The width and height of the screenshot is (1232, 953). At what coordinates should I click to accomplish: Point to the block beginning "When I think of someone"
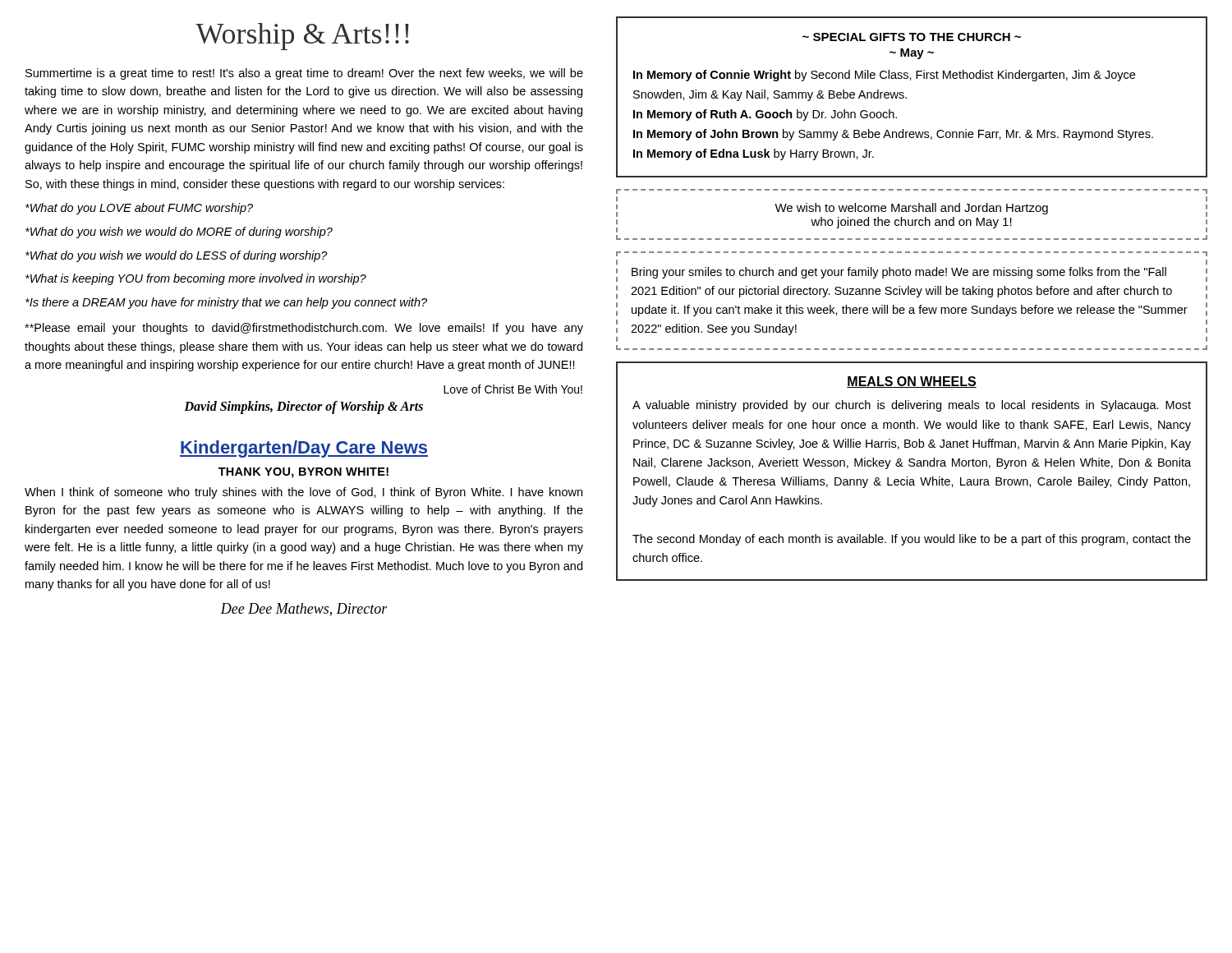coord(304,538)
